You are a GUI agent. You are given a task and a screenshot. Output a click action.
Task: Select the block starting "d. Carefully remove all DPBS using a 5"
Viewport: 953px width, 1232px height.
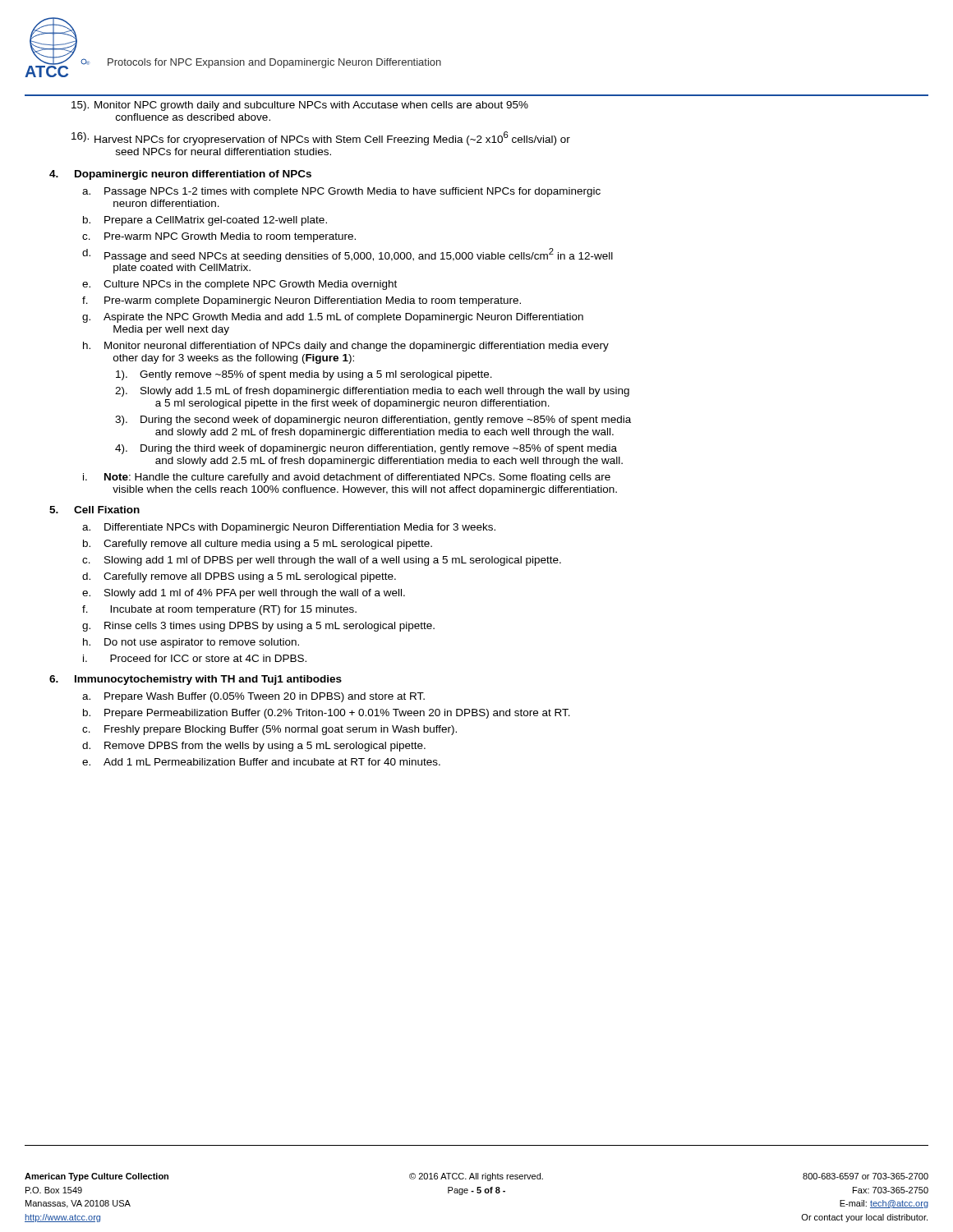(239, 576)
